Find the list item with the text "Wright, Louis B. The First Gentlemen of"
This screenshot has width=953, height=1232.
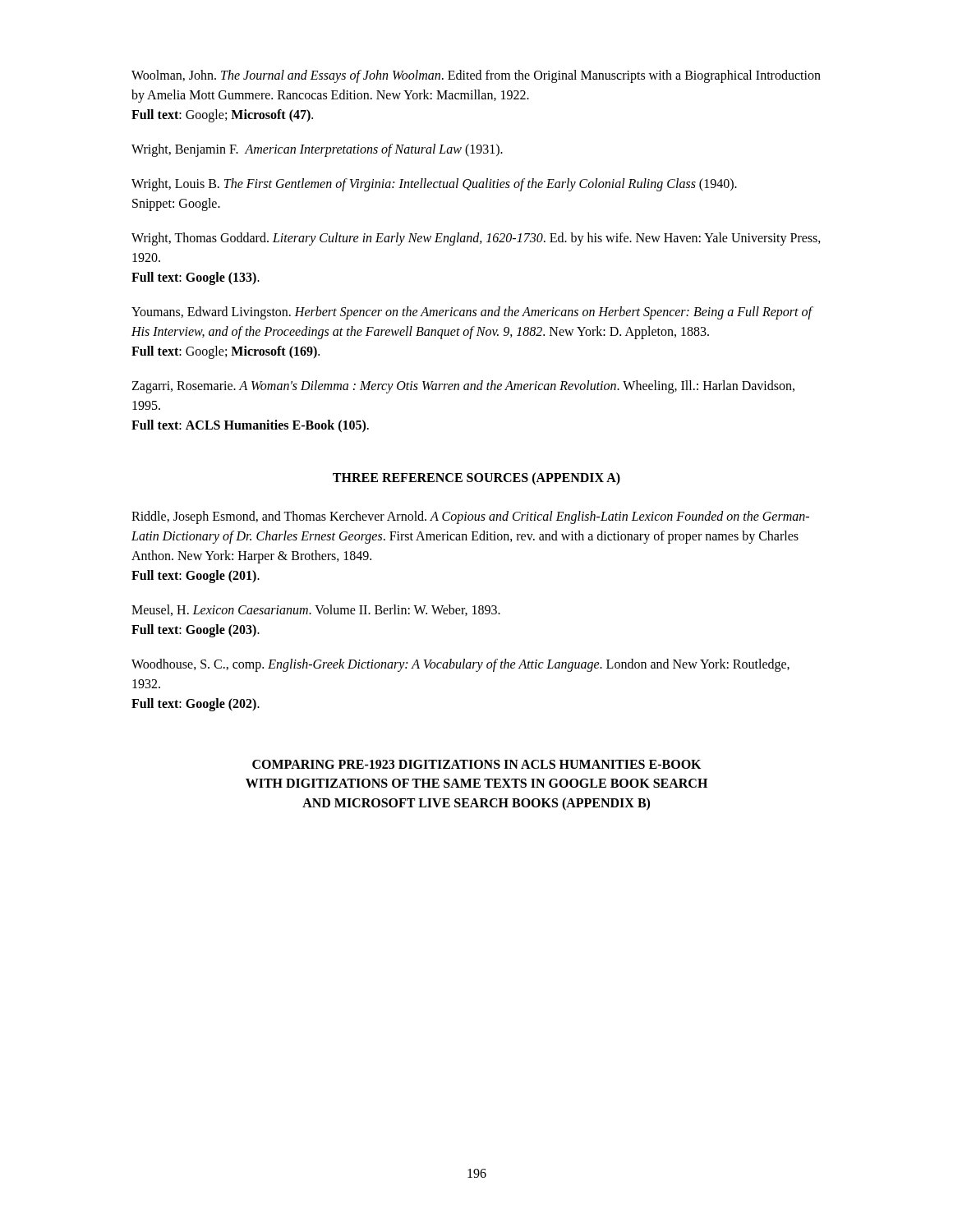(434, 193)
